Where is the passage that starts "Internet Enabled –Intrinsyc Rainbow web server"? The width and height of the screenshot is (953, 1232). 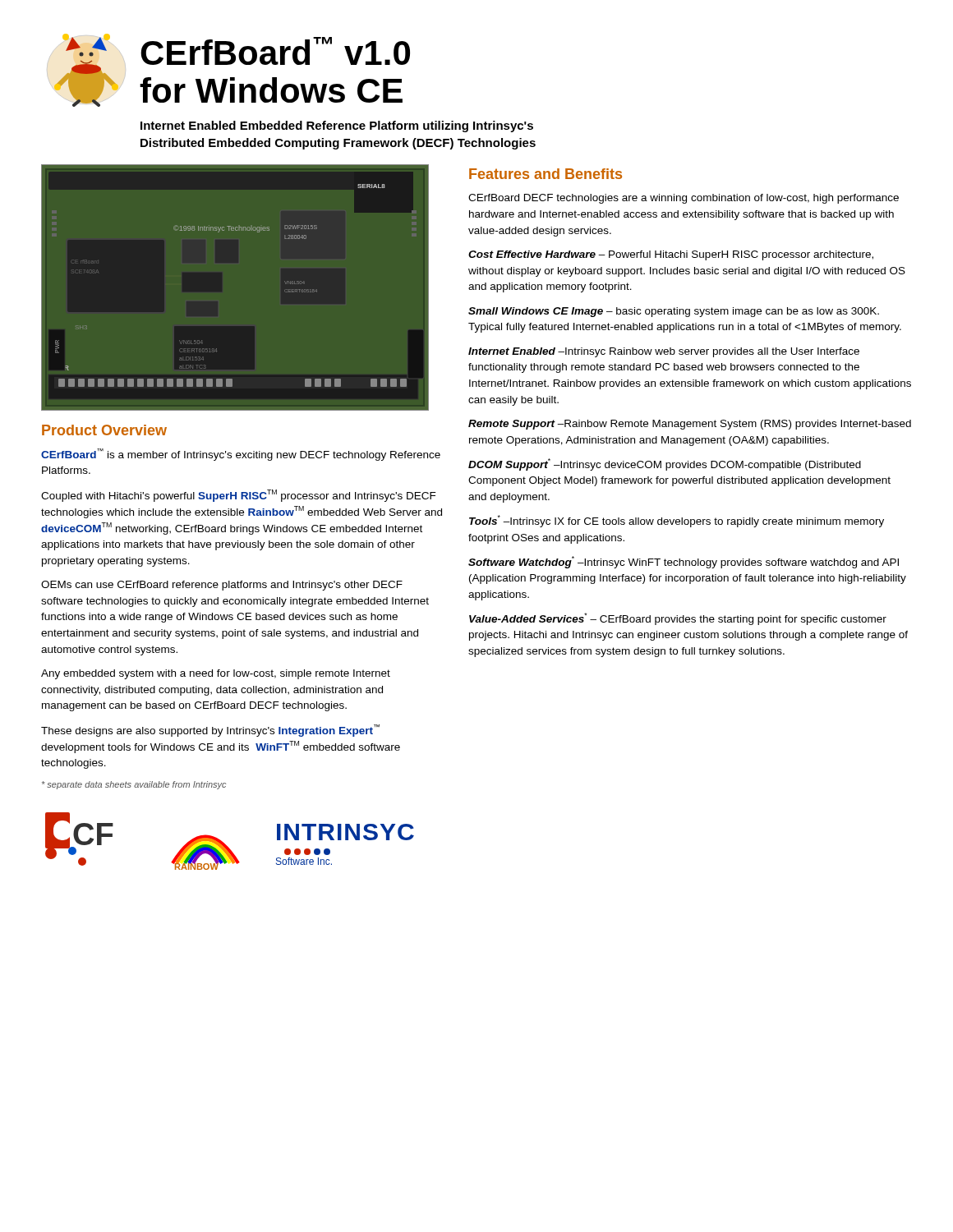point(690,375)
